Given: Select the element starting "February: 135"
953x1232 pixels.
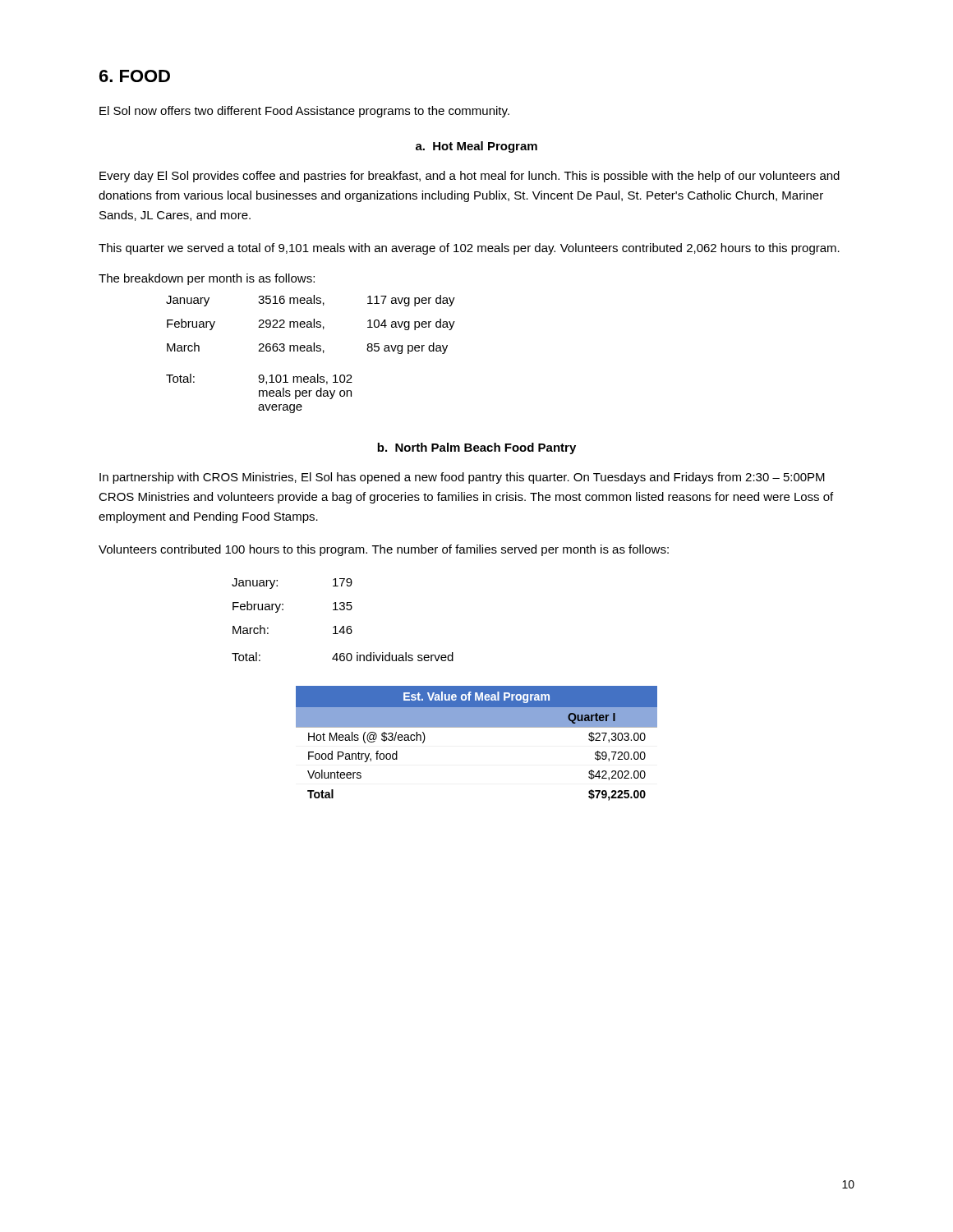Looking at the screenshot, I should pyautogui.click(x=292, y=605).
